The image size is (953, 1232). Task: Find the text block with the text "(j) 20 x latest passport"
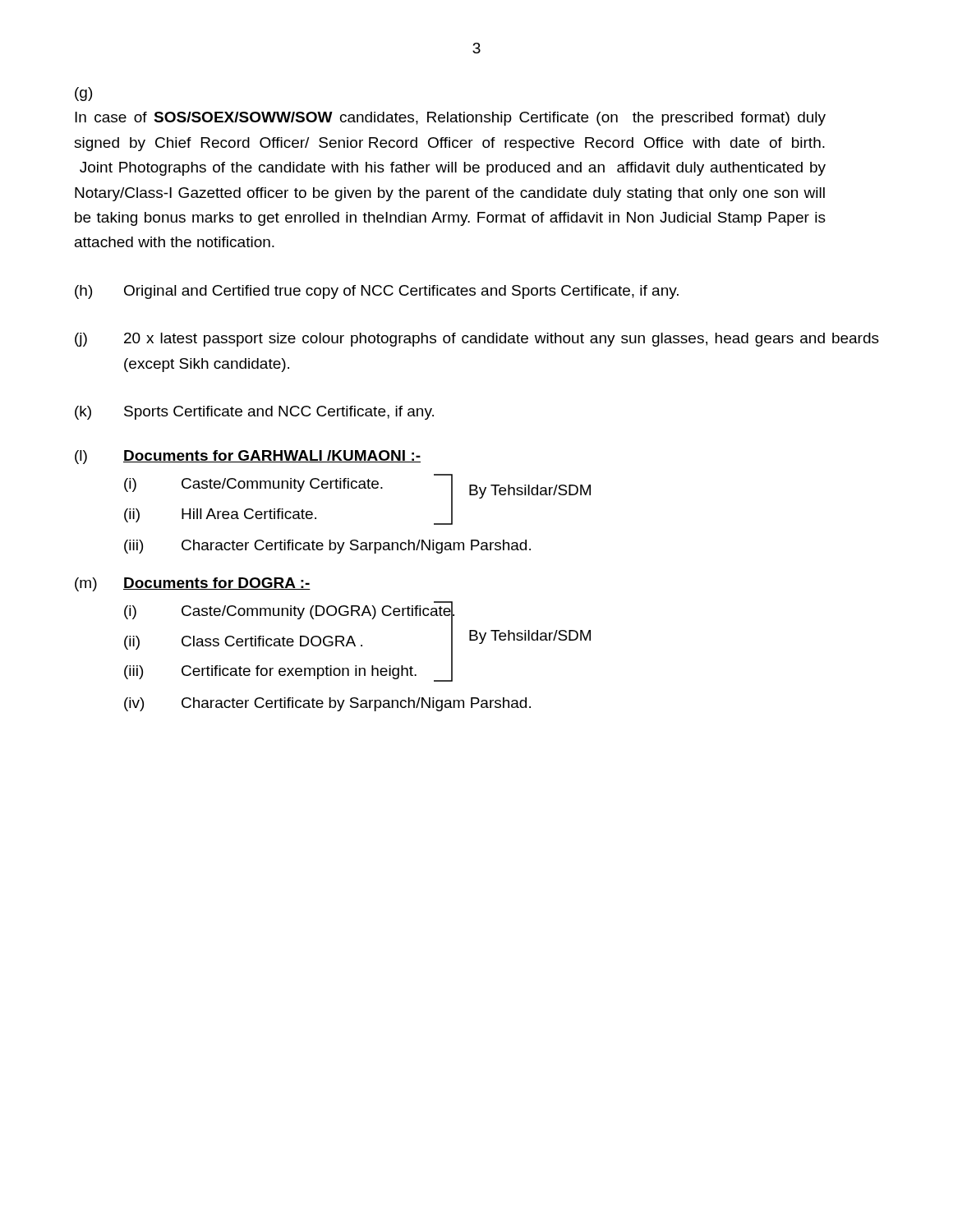[476, 351]
